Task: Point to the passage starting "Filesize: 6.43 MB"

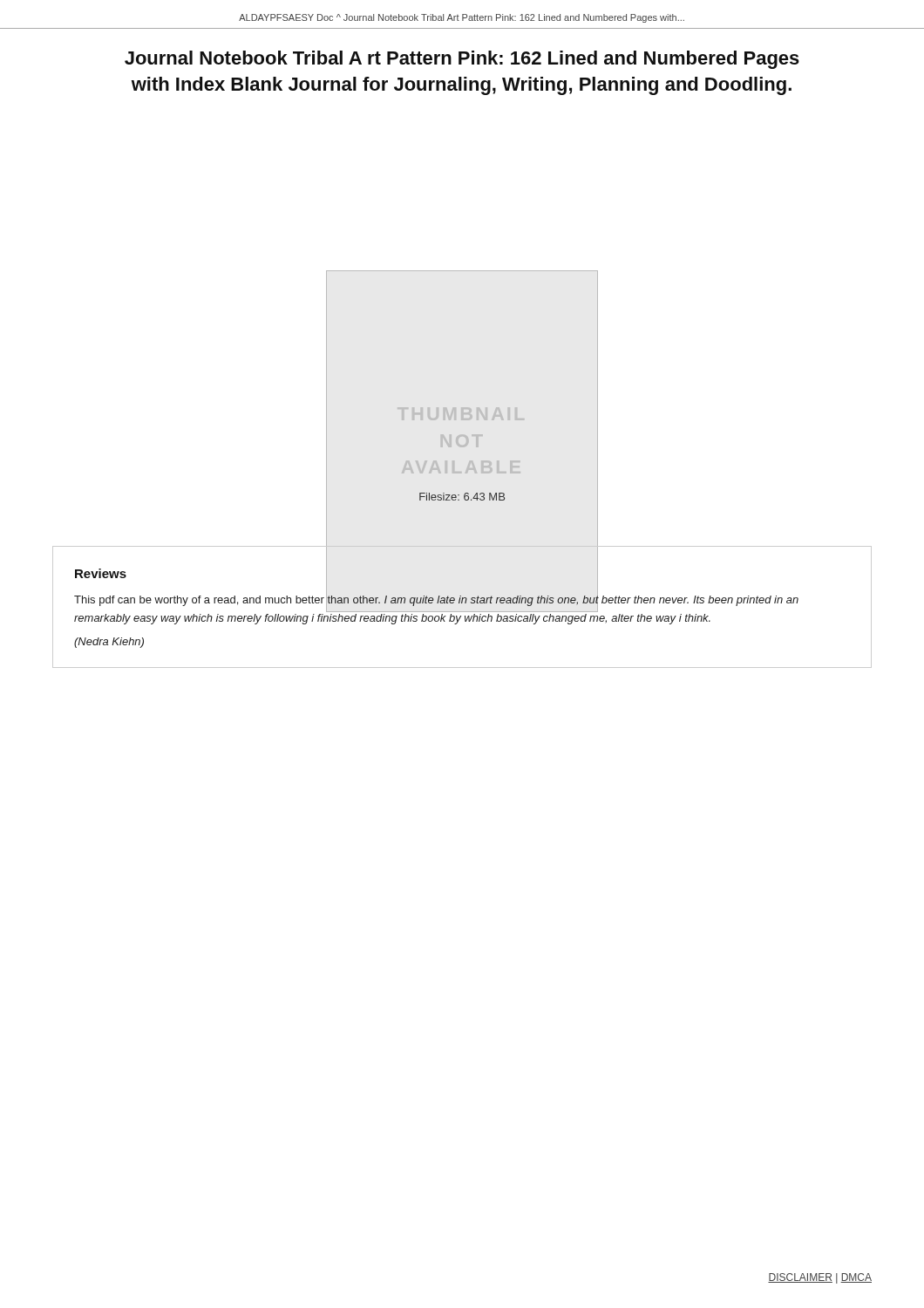Action: point(462,497)
